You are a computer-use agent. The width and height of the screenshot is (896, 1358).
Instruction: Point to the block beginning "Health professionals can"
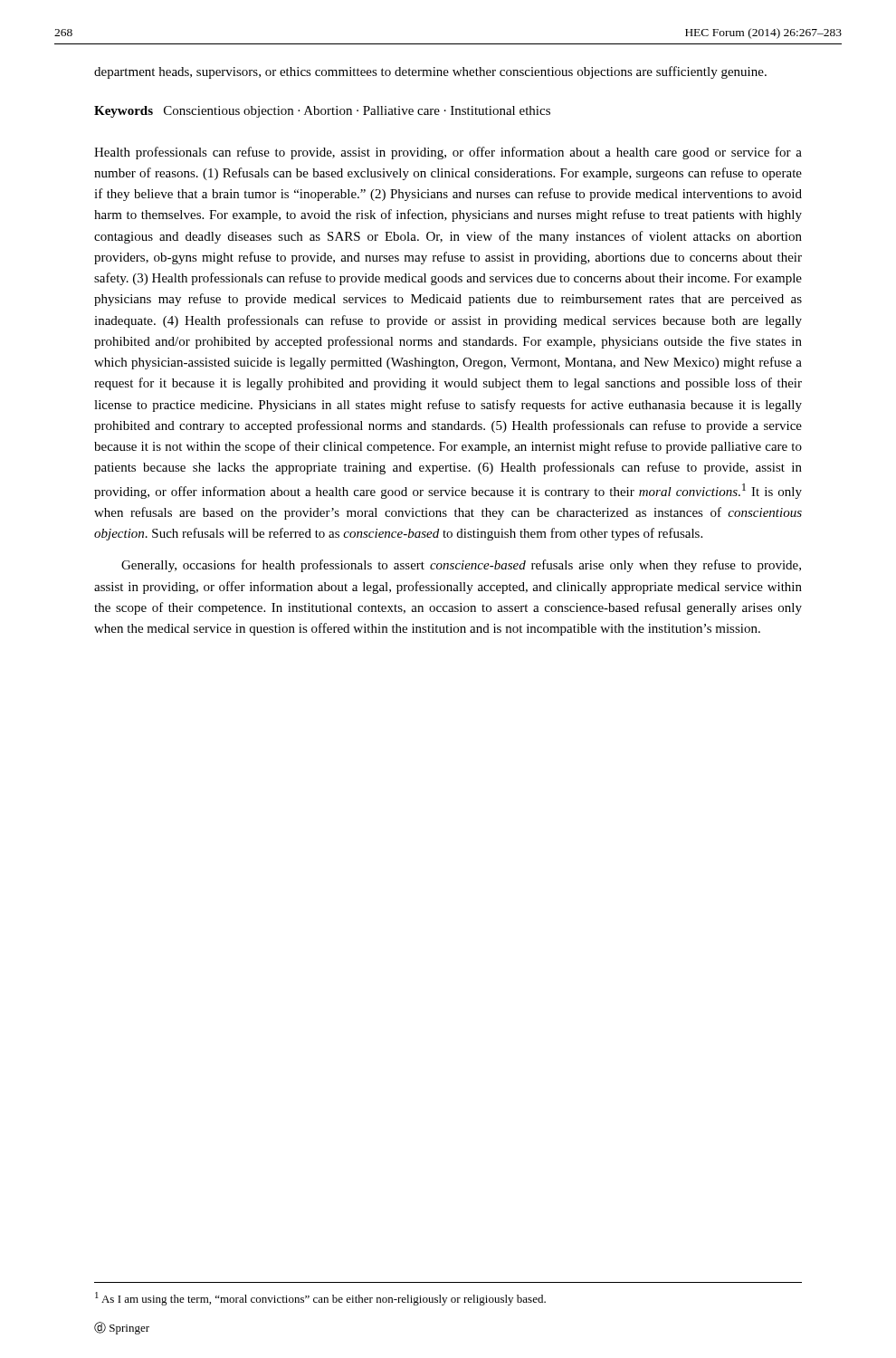(448, 390)
